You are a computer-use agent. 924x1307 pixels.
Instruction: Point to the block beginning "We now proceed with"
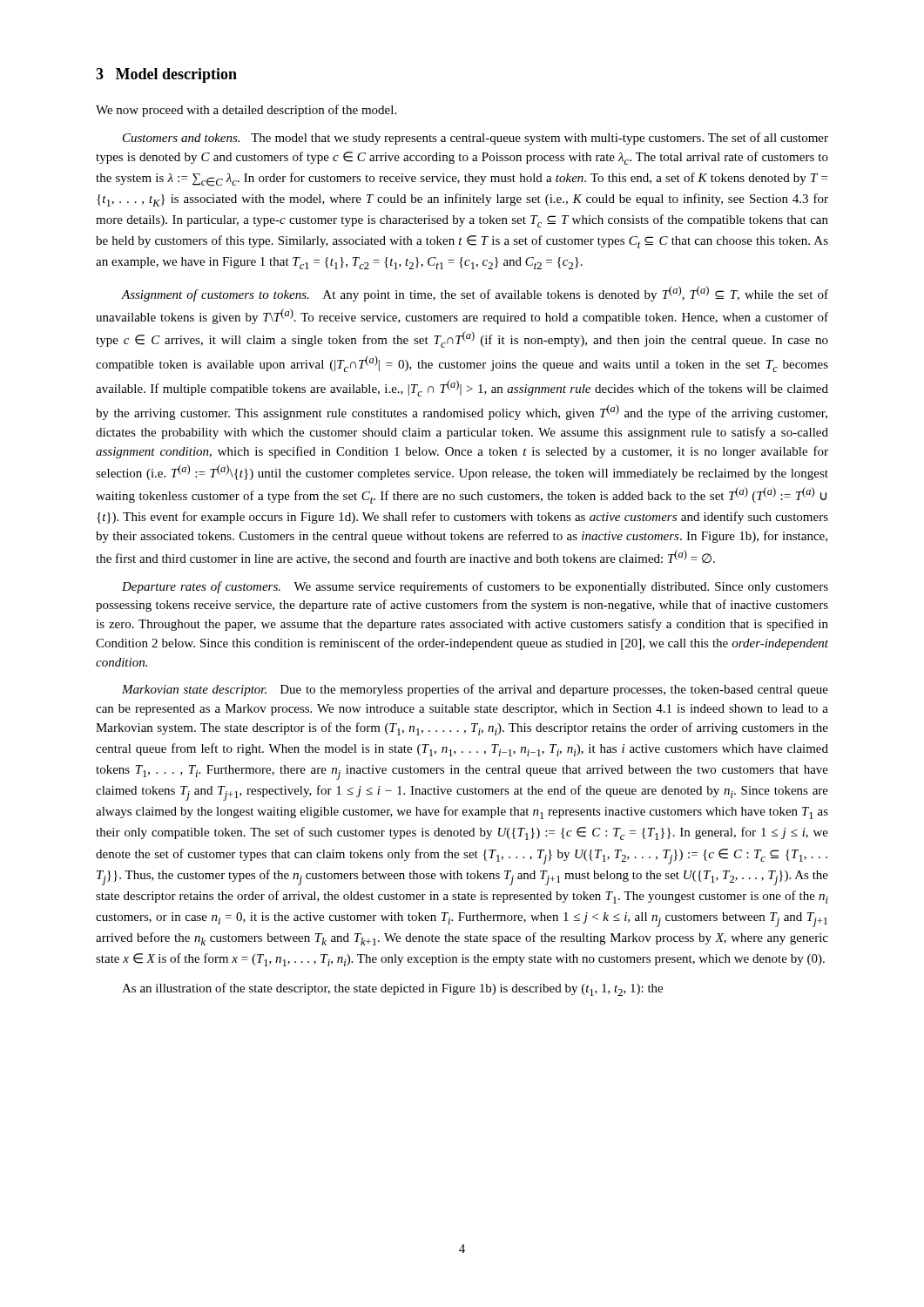[246, 111]
